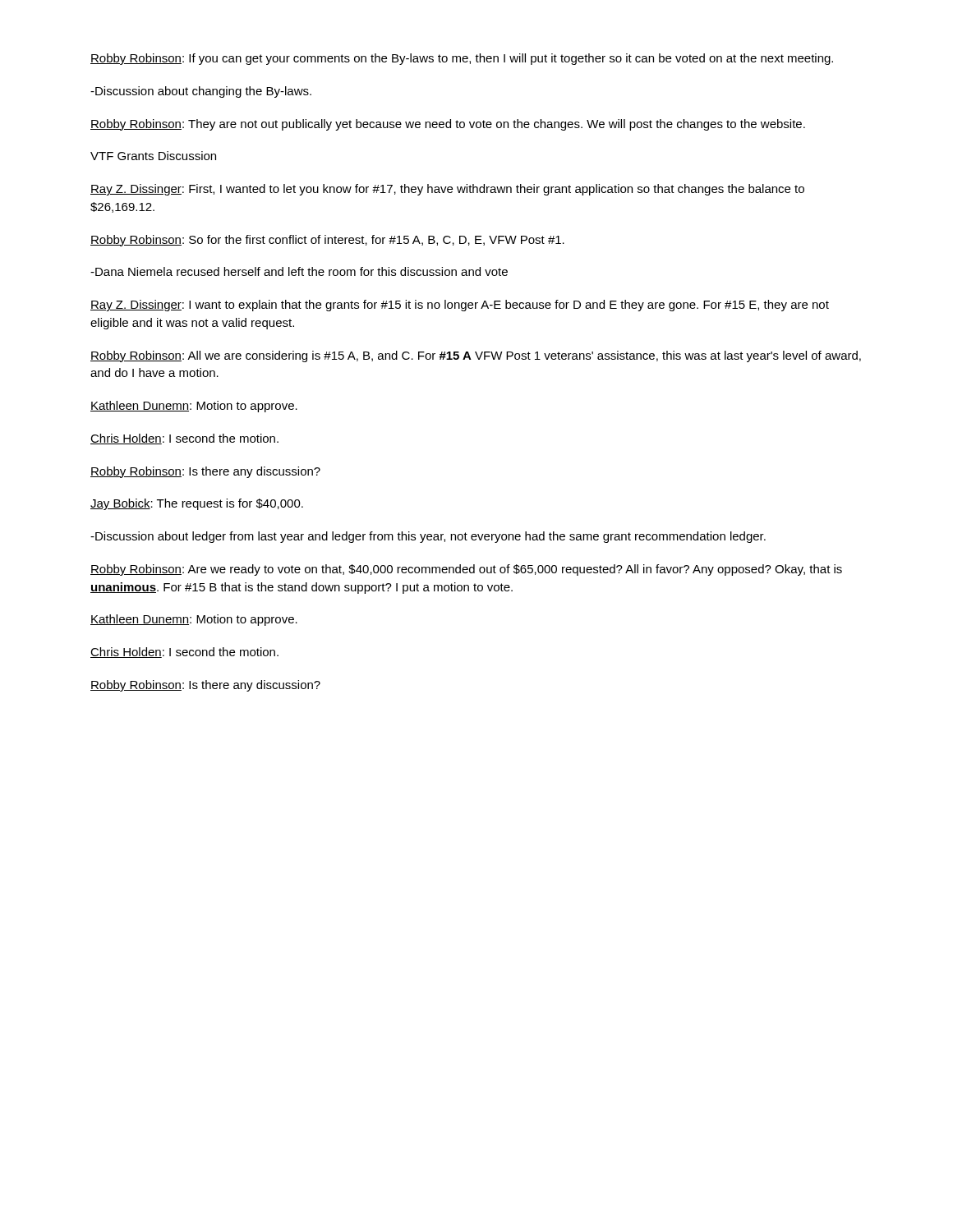Locate the text with the text "Jay Bobick: The request is for $40,000."
953x1232 pixels.
[x=197, y=503]
